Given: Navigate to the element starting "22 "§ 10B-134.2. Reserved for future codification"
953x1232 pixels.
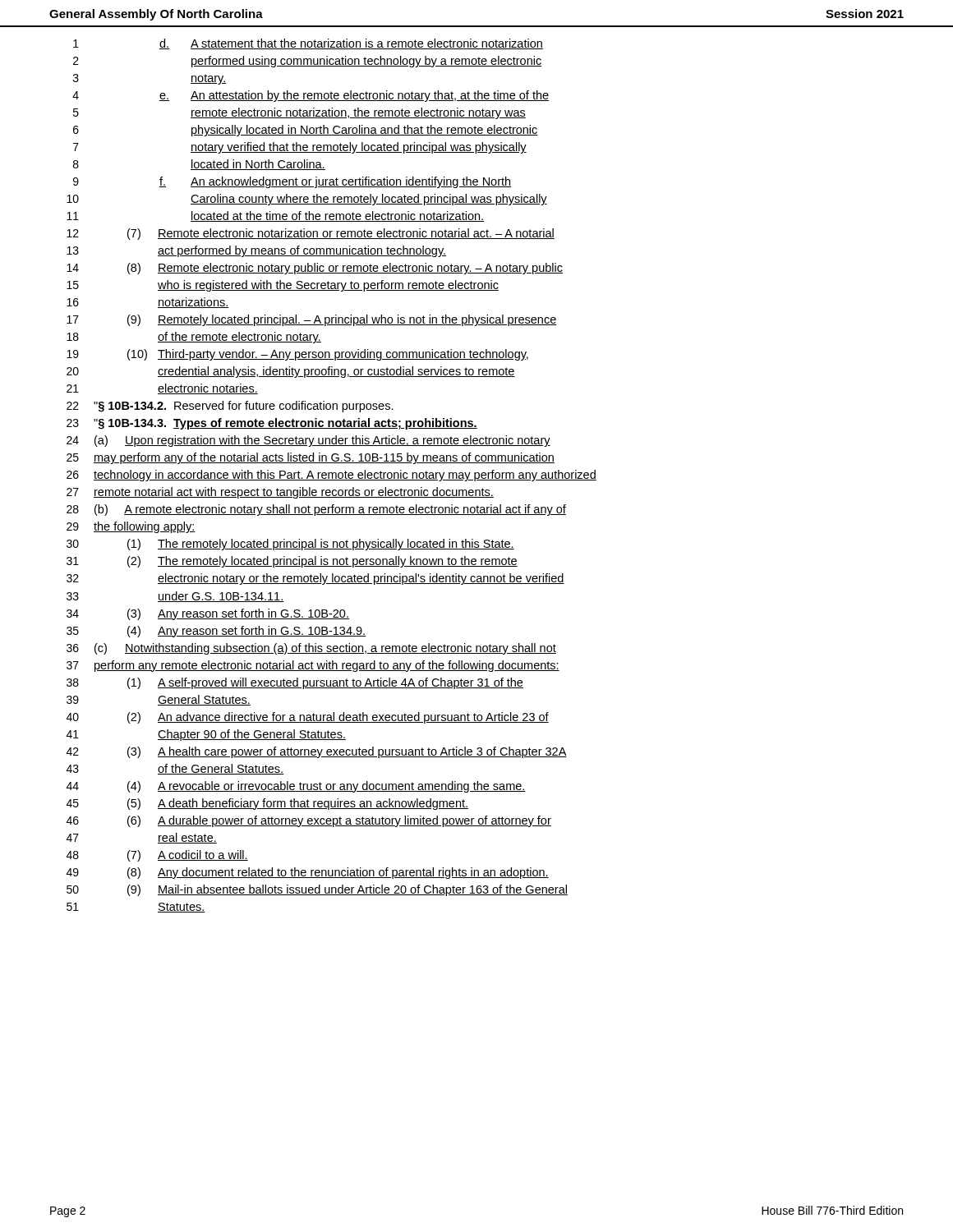Looking at the screenshot, I should pos(230,407).
